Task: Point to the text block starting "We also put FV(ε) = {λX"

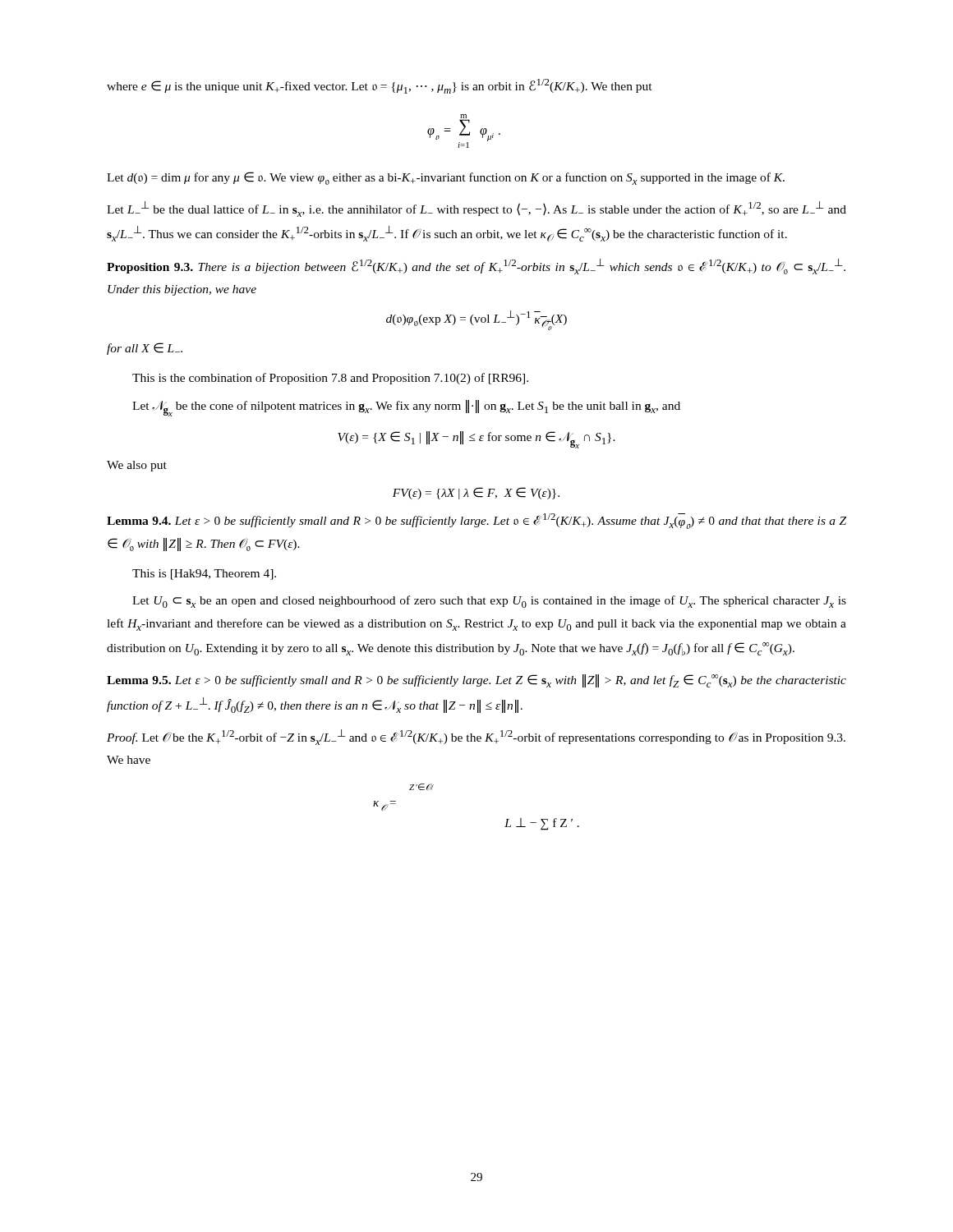Action: click(x=476, y=479)
